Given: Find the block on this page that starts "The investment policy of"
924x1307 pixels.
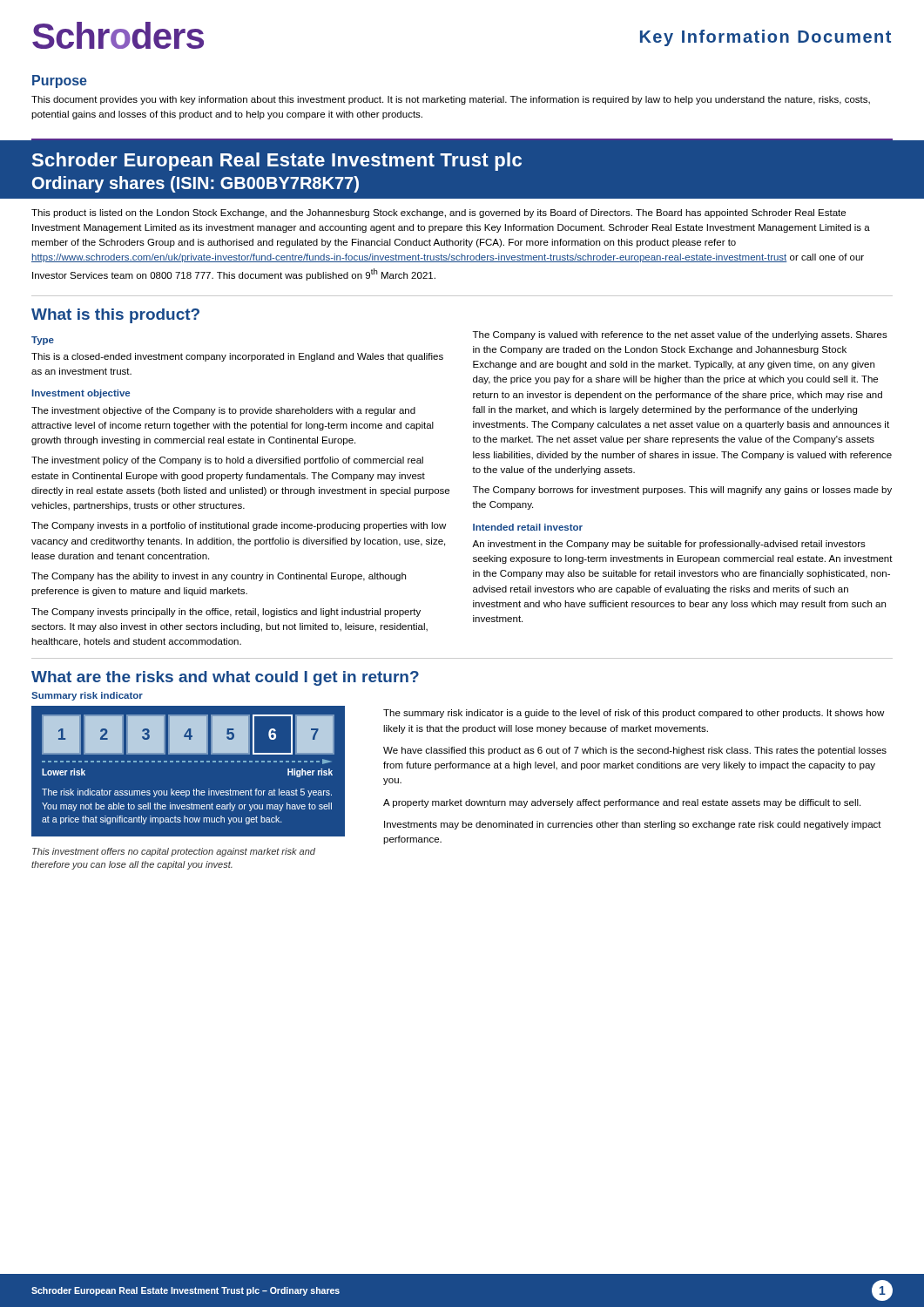Looking at the screenshot, I should click(x=241, y=483).
